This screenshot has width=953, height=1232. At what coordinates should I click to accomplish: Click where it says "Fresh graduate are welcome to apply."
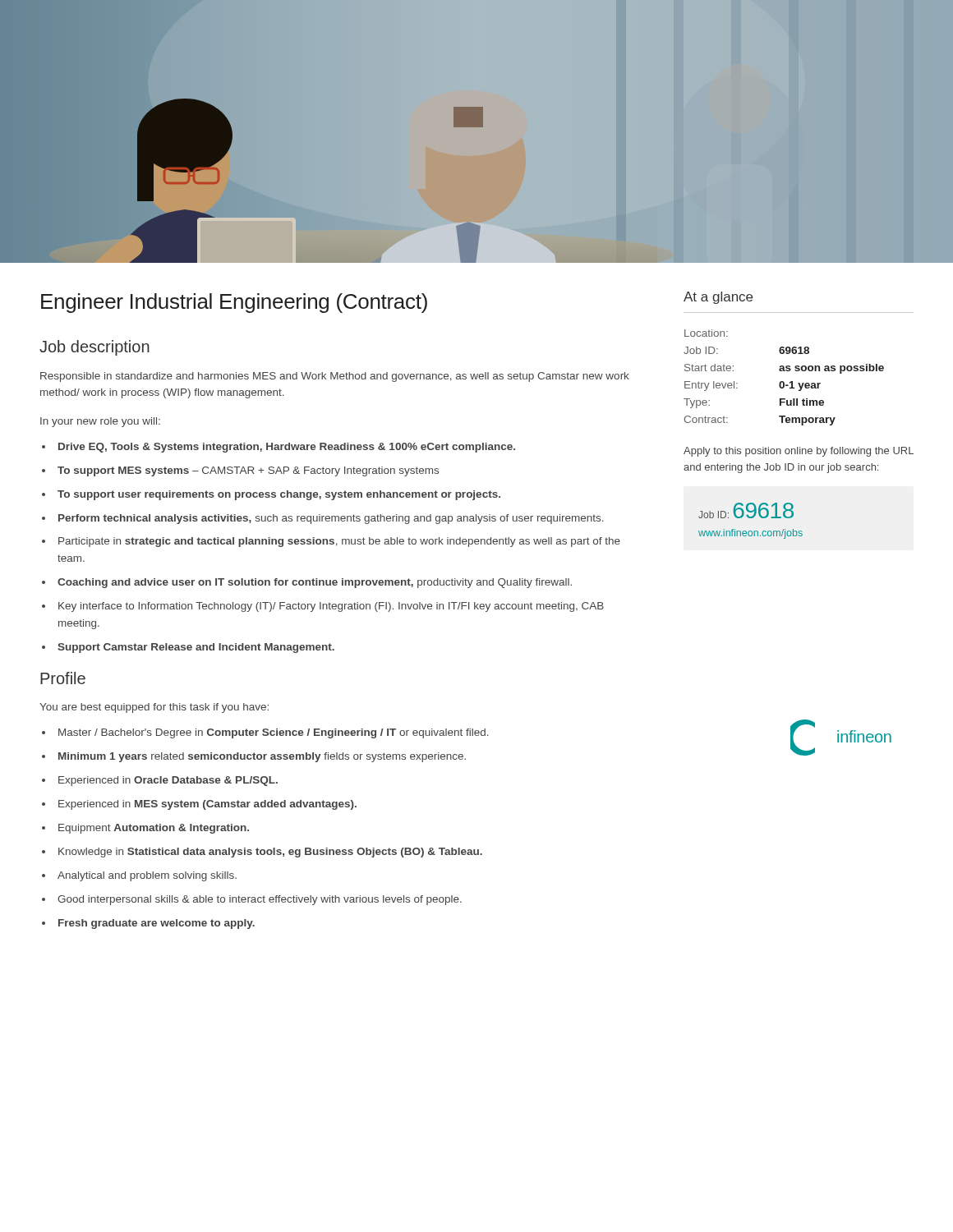[x=156, y=923]
